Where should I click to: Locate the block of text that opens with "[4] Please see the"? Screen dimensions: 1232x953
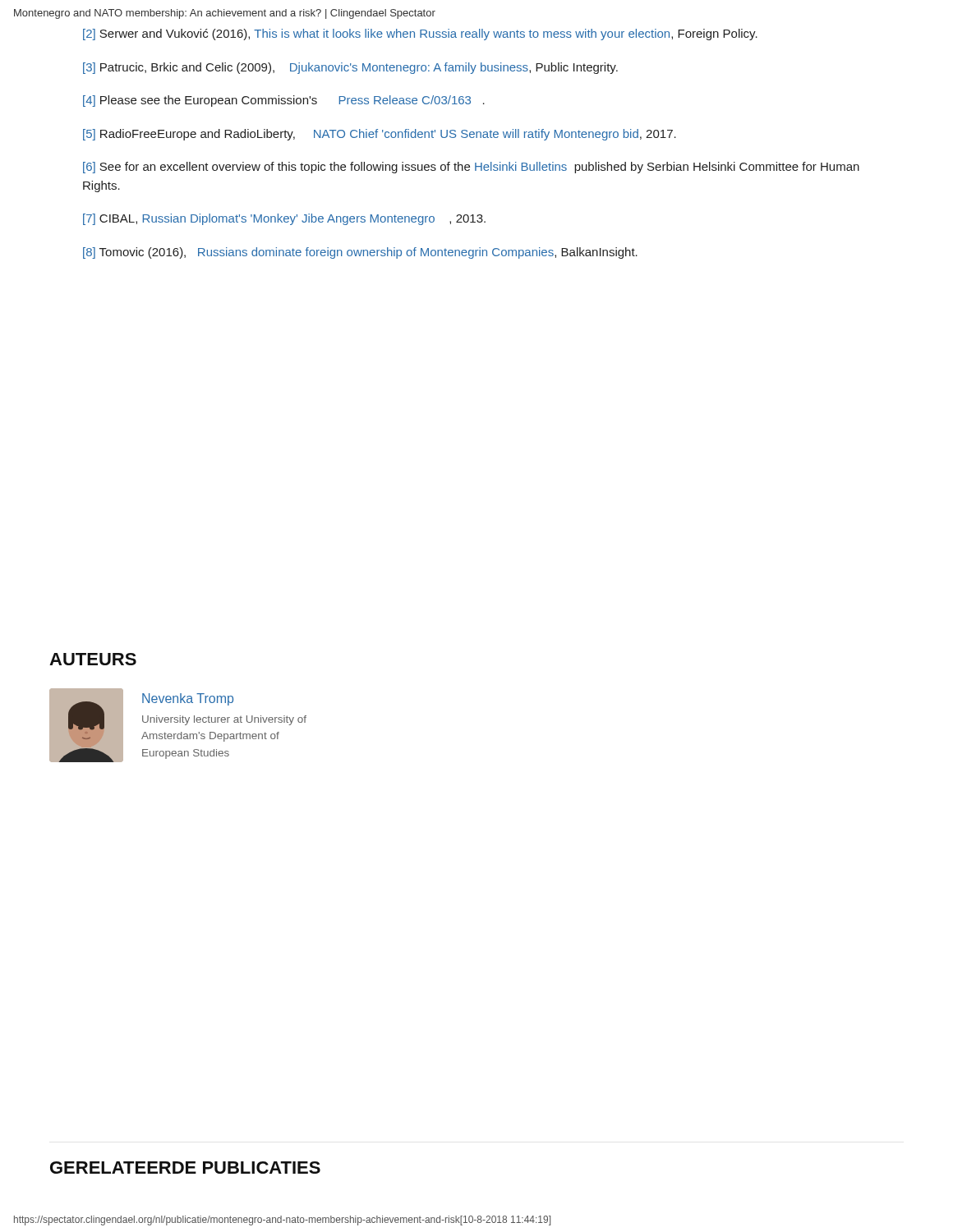(x=284, y=100)
